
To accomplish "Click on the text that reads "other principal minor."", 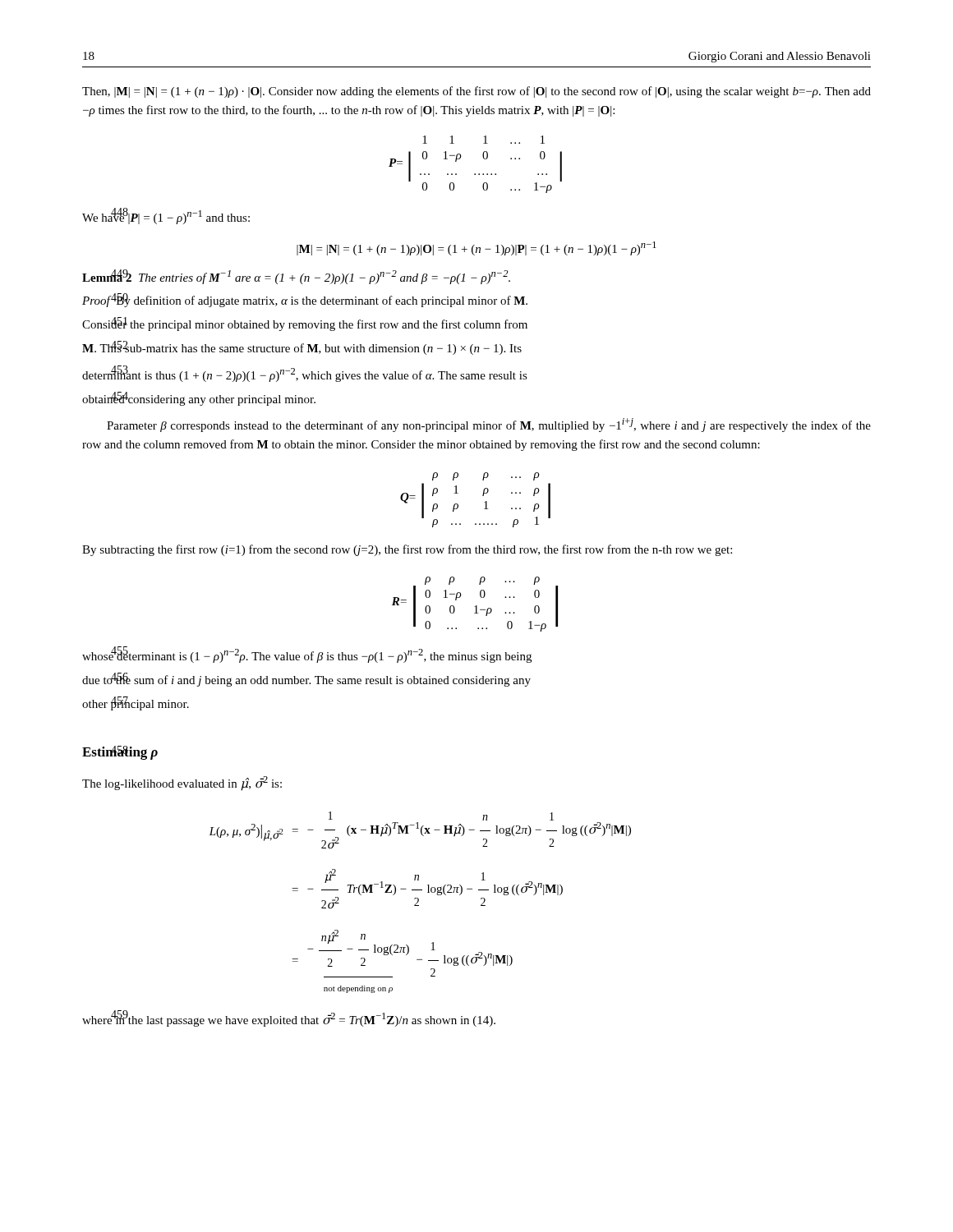I will 136,704.
